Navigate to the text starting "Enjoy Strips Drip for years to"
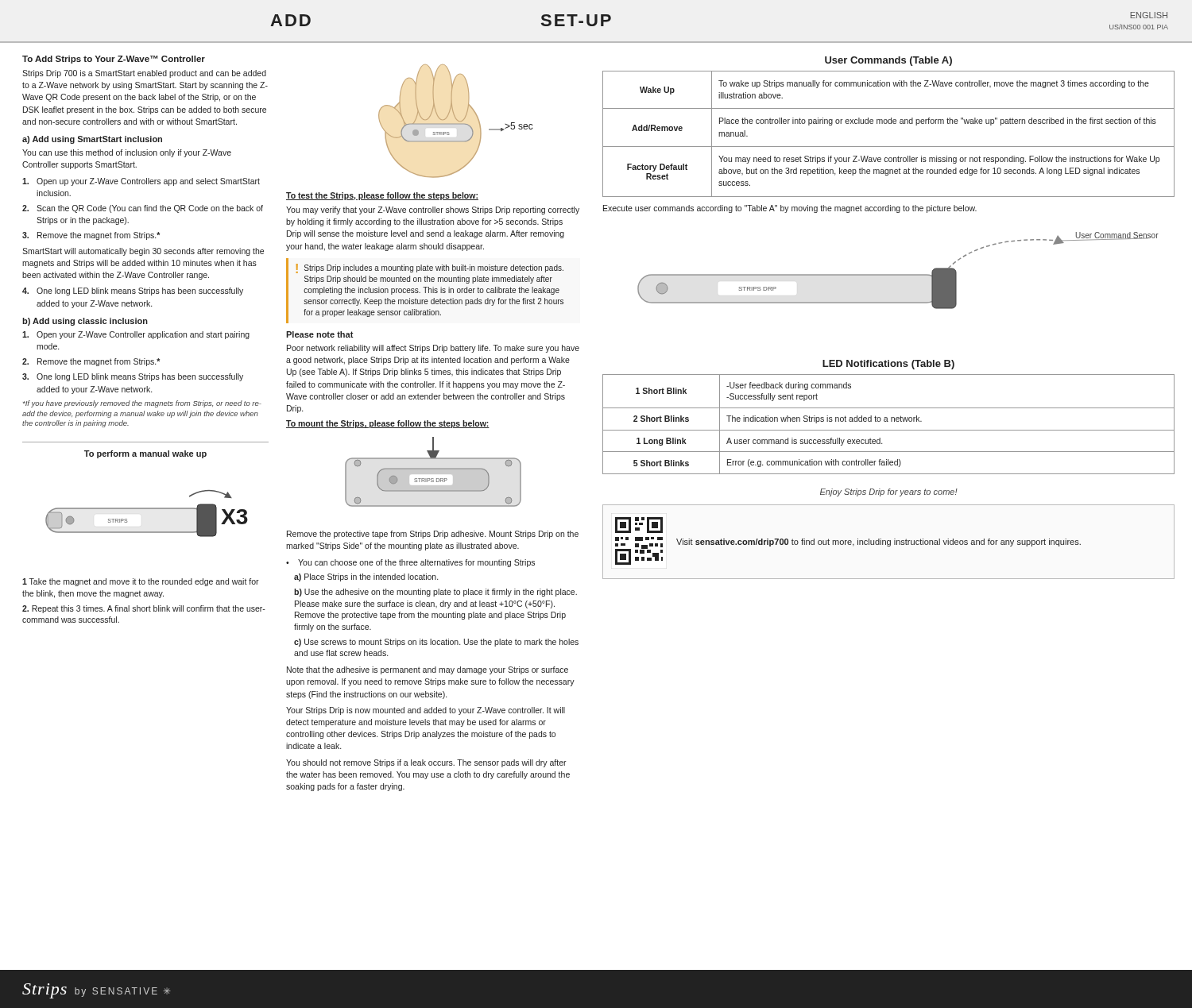The width and height of the screenshot is (1192, 1008). pyautogui.click(x=888, y=492)
